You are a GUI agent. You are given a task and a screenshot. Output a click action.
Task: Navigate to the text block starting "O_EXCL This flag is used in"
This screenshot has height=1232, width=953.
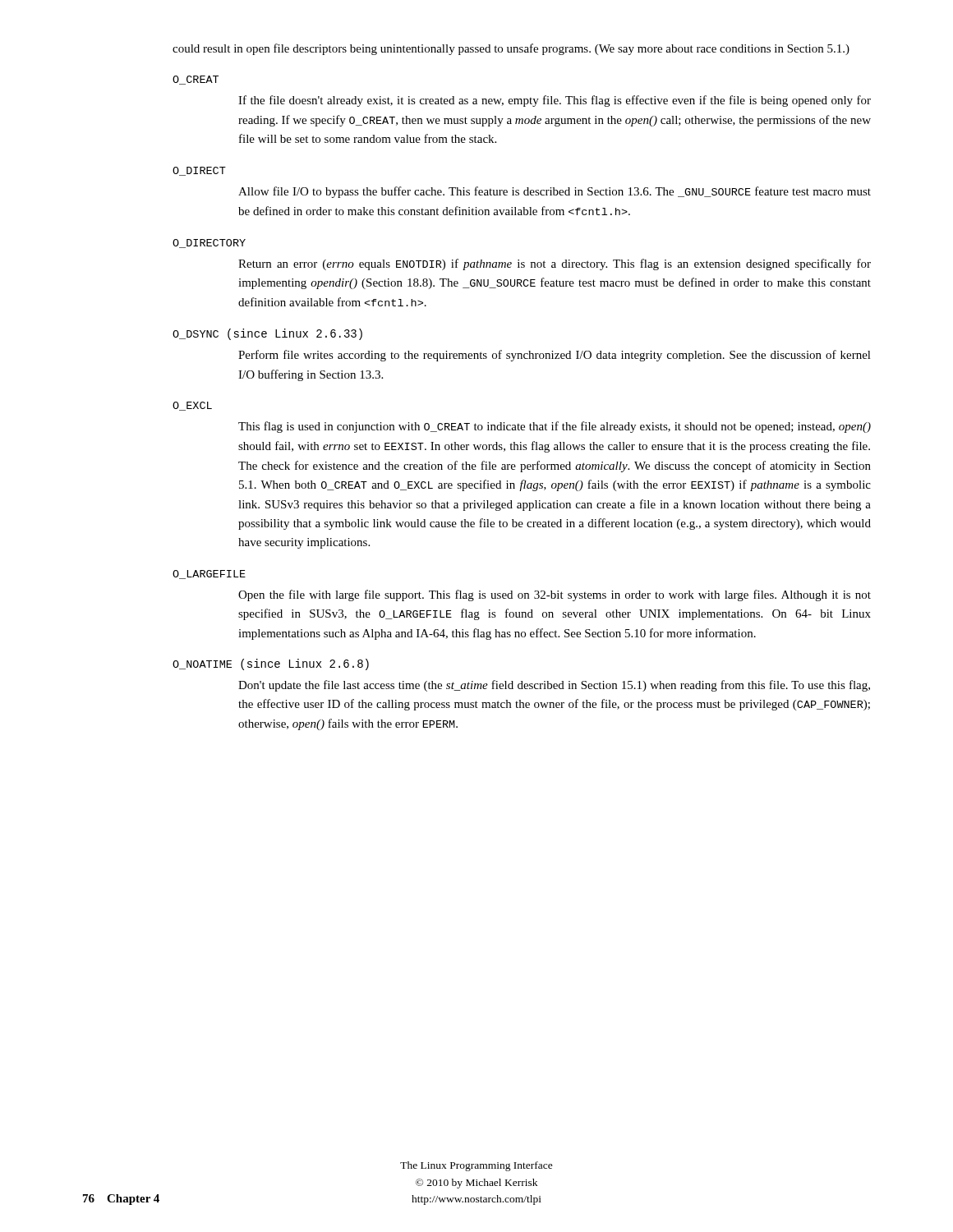(522, 476)
